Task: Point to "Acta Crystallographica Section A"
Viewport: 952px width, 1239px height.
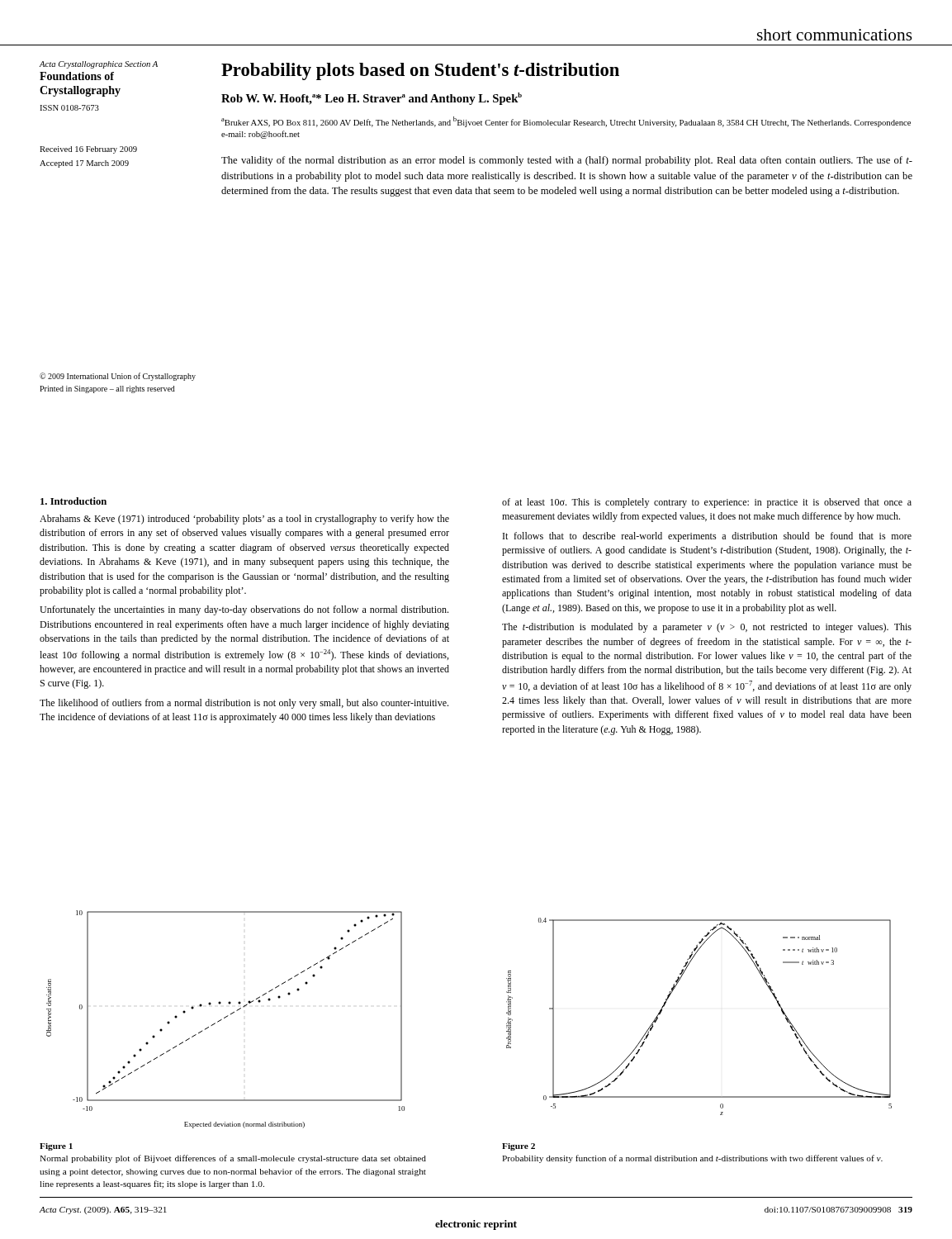Action: coord(99,64)
